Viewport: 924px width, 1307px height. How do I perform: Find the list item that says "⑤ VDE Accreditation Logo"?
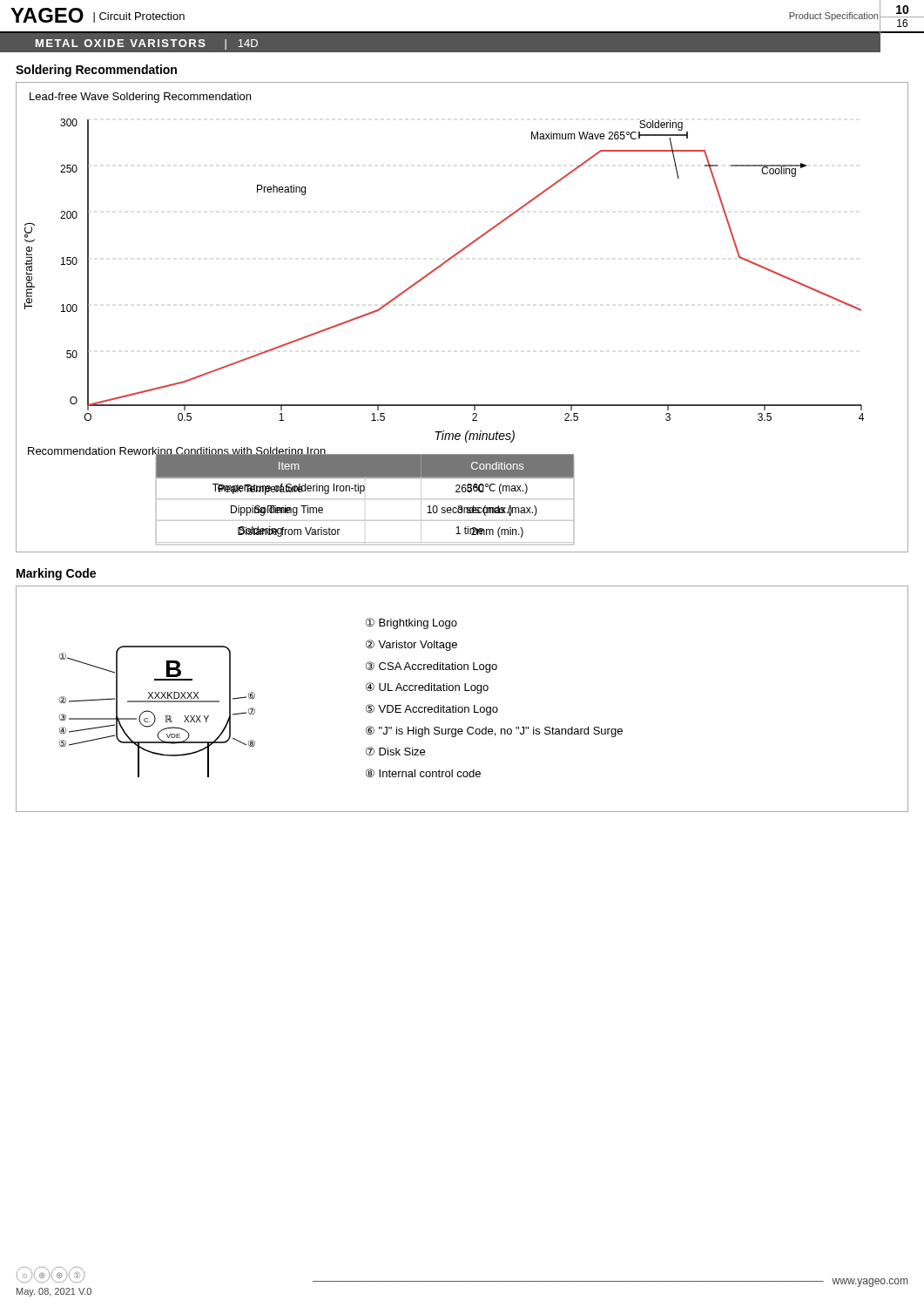[431, 709]
